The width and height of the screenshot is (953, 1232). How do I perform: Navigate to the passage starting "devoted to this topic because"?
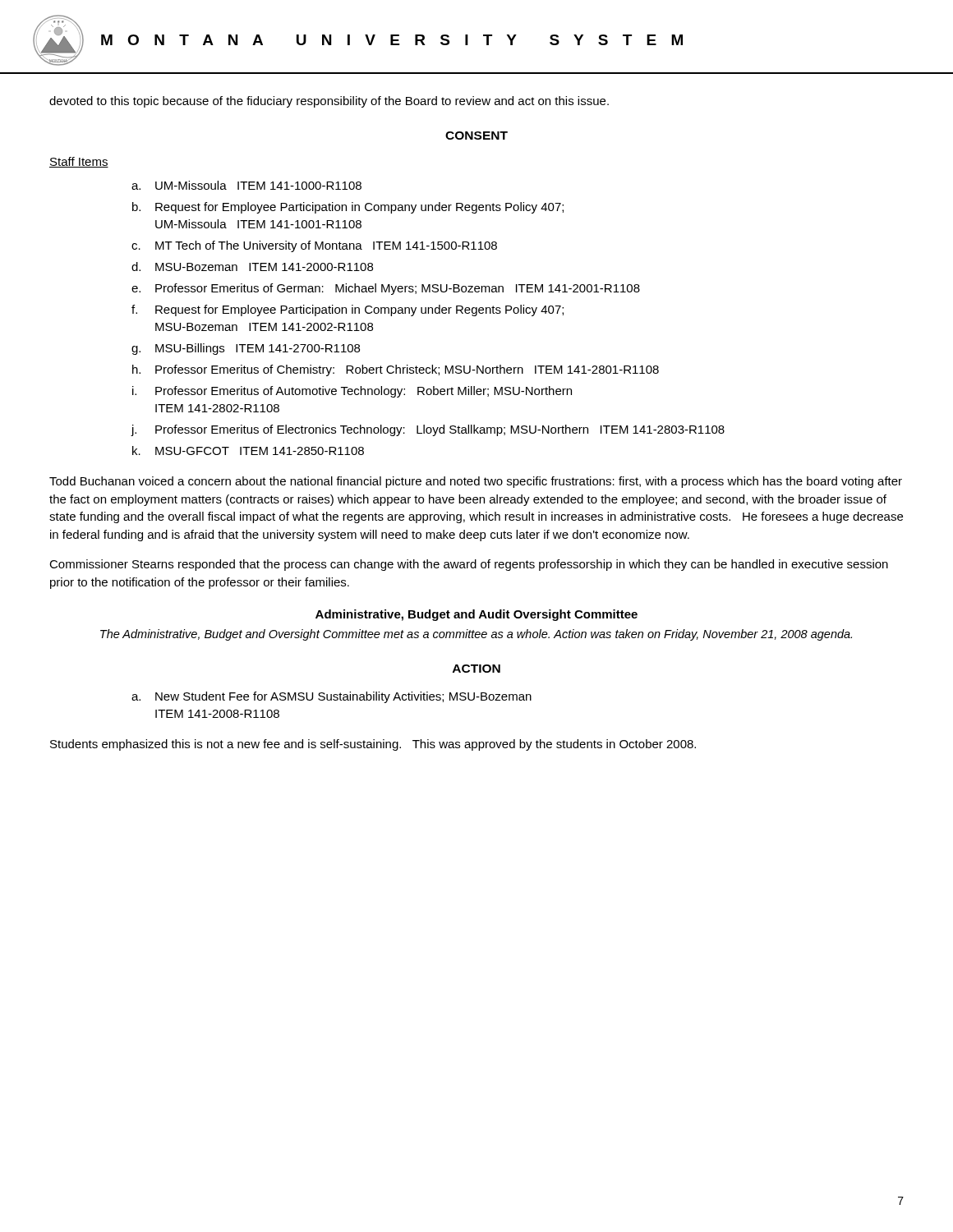(329, 101)
